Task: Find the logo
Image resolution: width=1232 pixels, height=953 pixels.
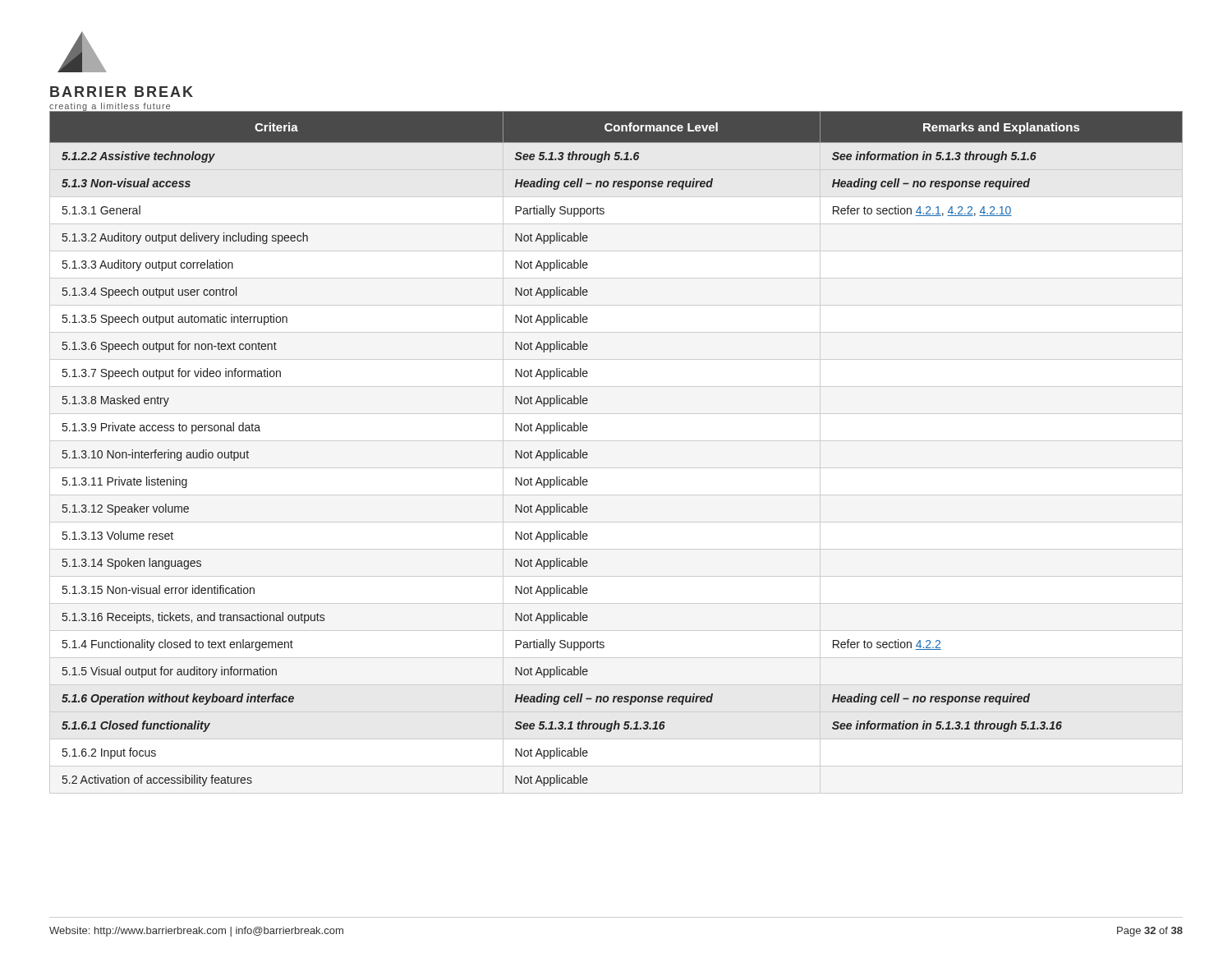Action: click(x=122, y=67)
